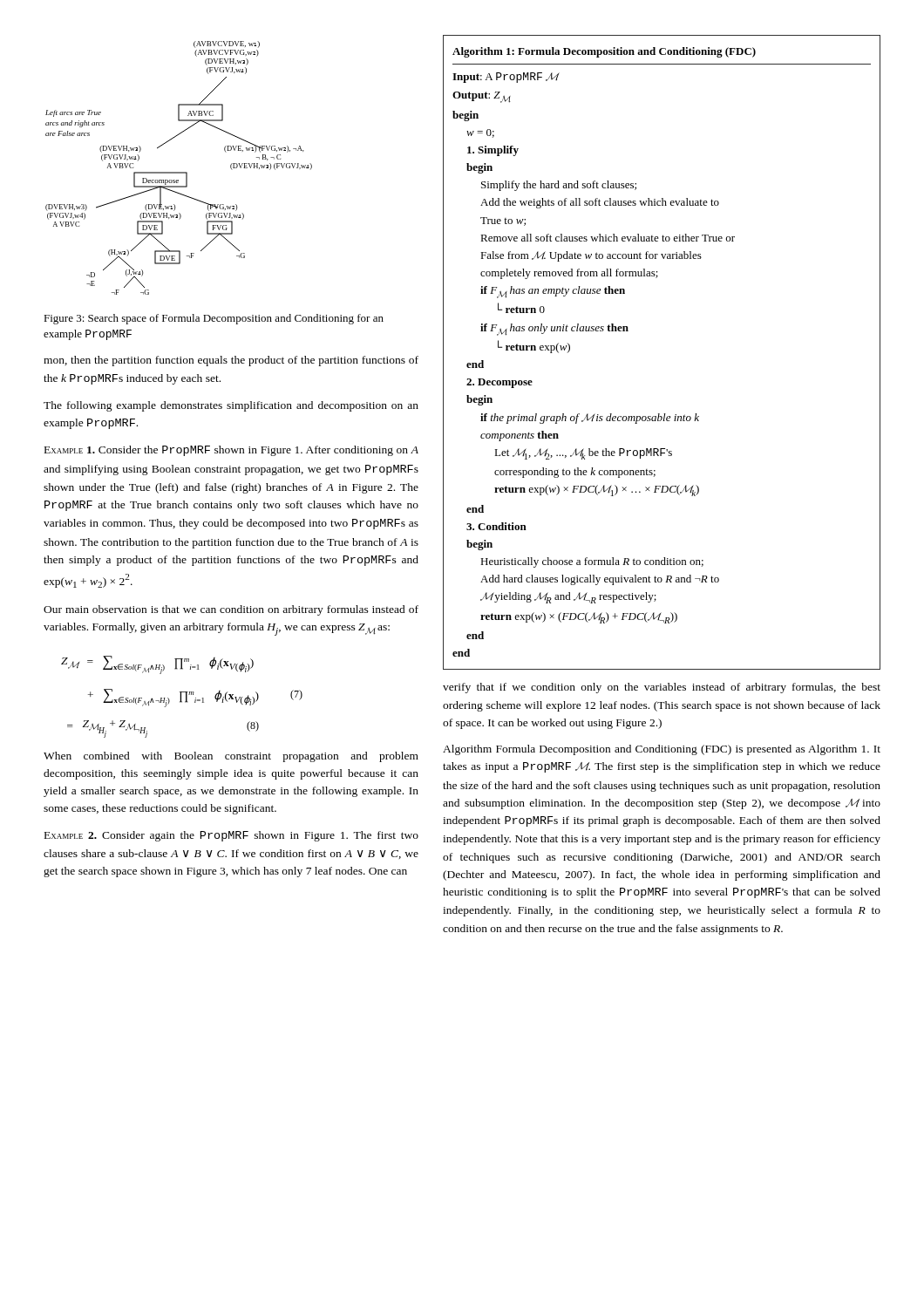This screenshot has width=924, height=1308.
Task: Find the caption containing "Figure 3: Search space of Formula"
Action: 214,326
